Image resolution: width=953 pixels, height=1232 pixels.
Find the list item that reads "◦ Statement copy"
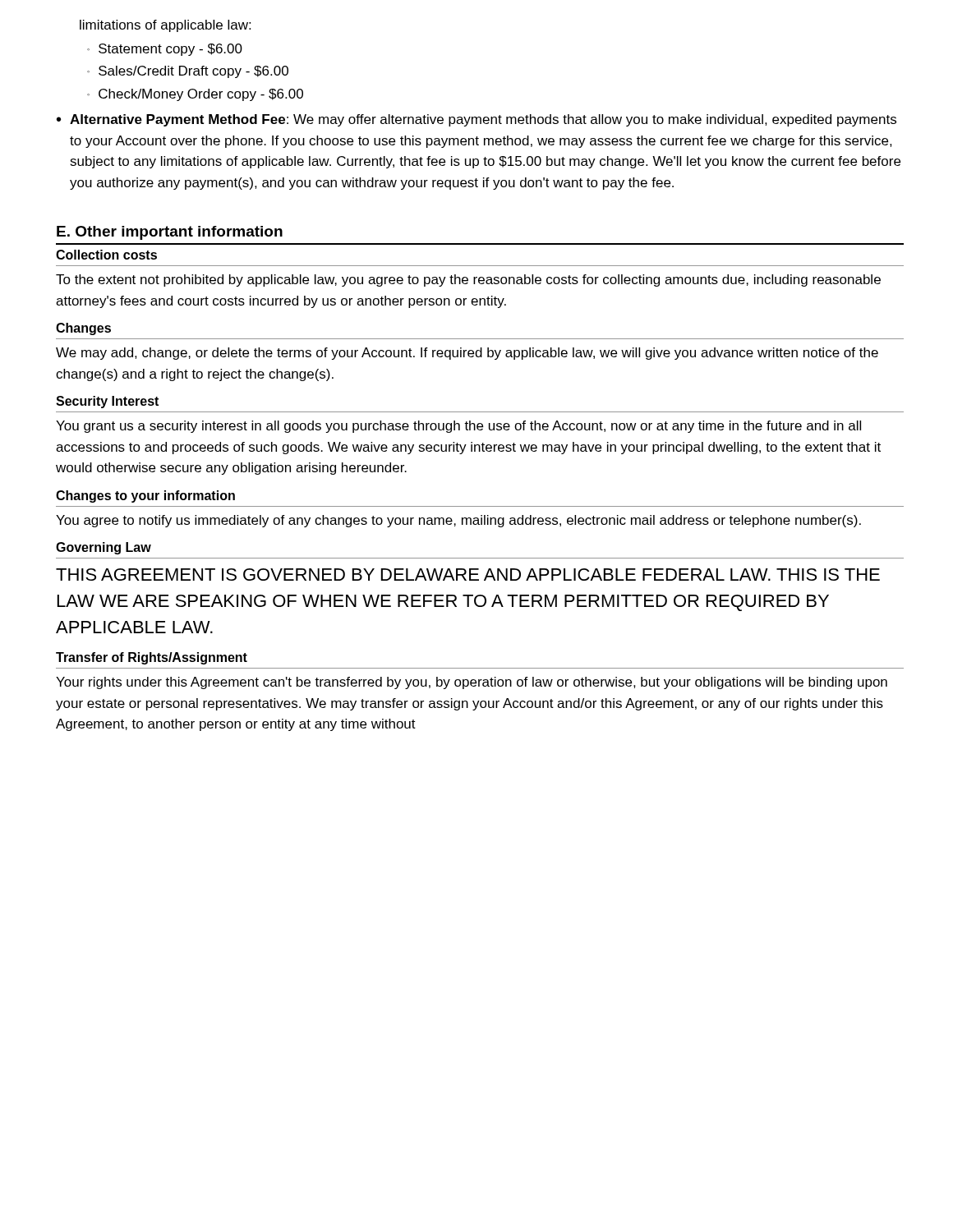(x=165, y=49)
